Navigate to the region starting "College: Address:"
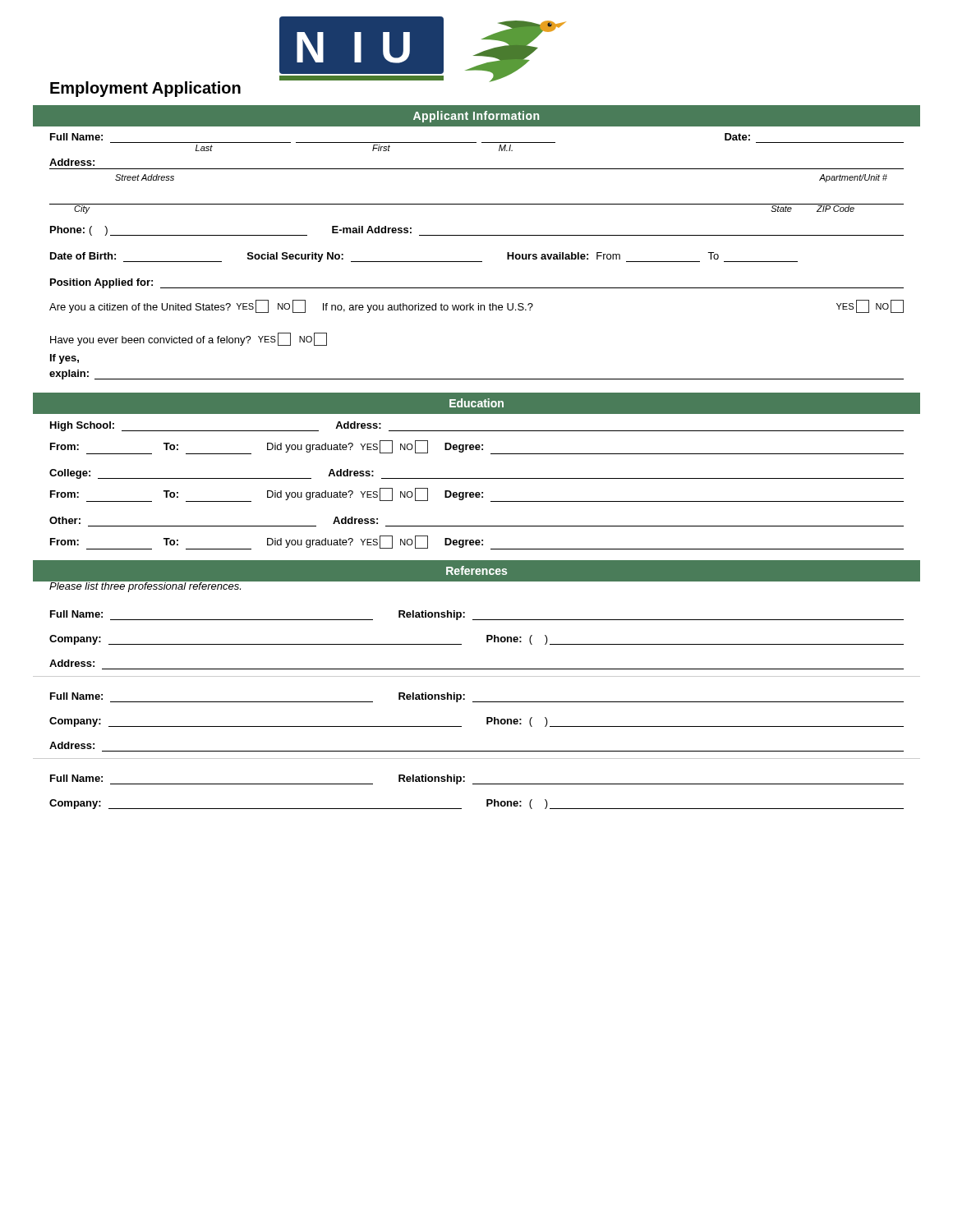953x1232 pixels. (476, 471)
